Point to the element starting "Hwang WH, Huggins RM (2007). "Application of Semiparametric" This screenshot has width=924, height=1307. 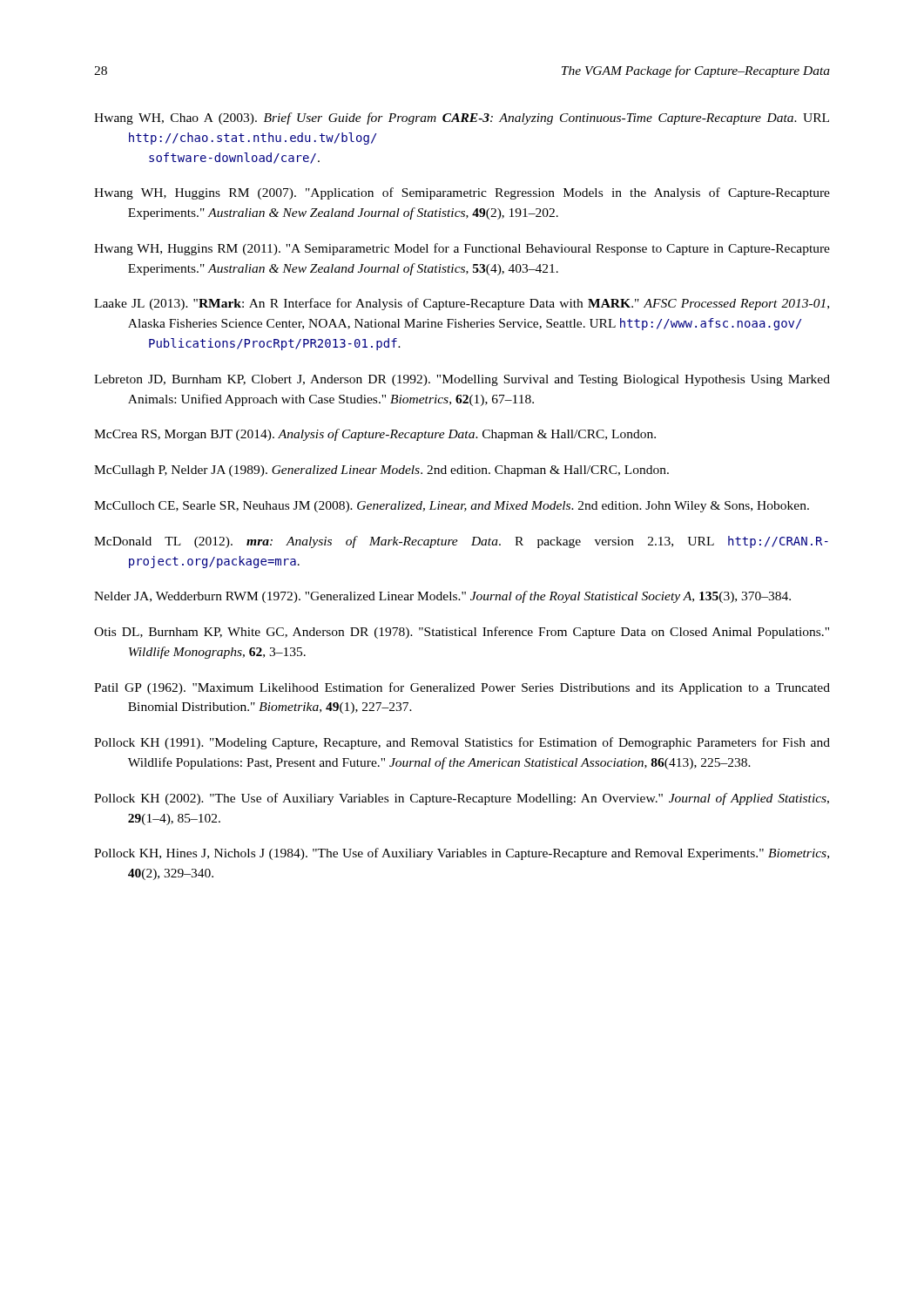[x=462, y=202]
